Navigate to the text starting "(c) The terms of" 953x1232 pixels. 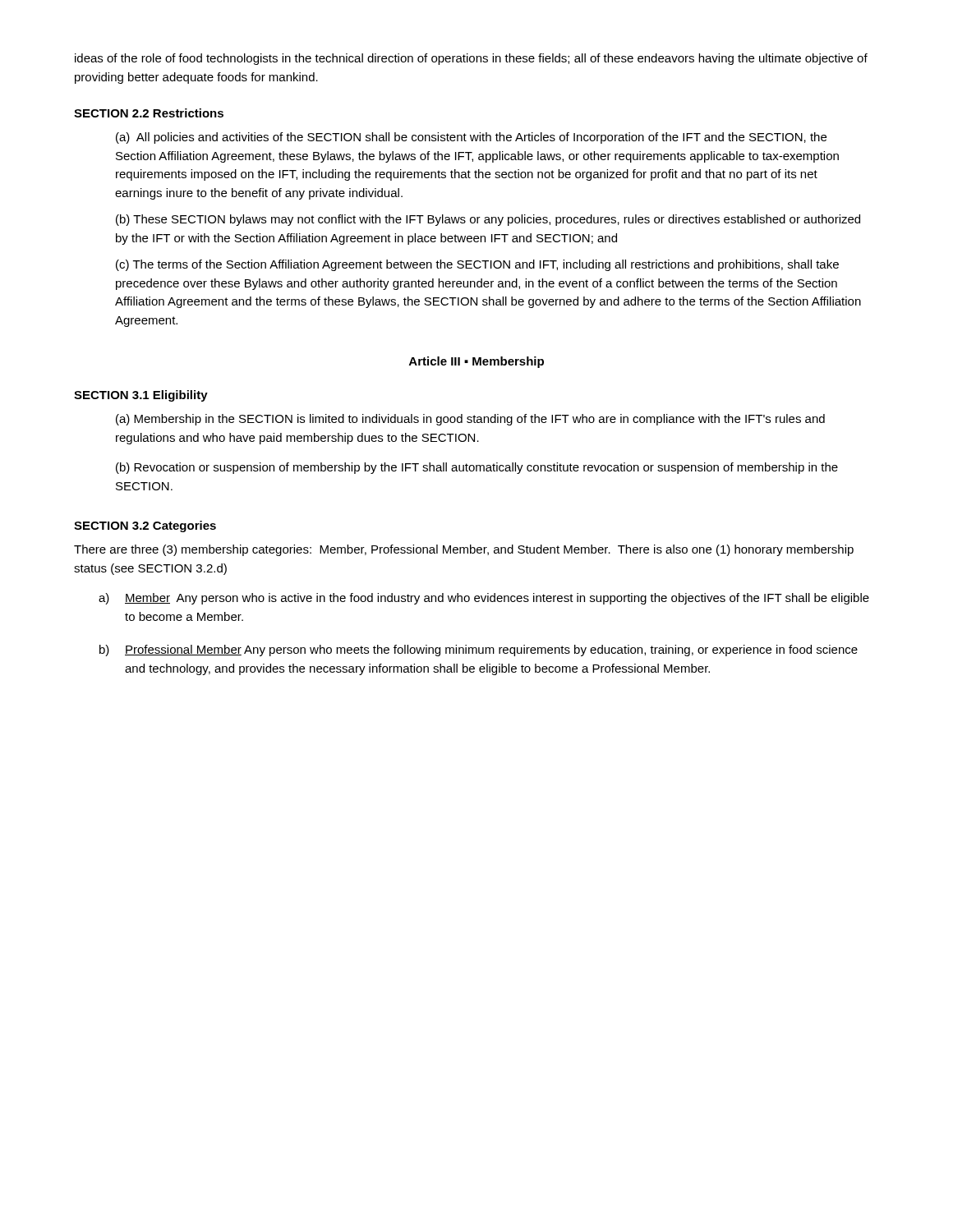(x=488, y=292)
